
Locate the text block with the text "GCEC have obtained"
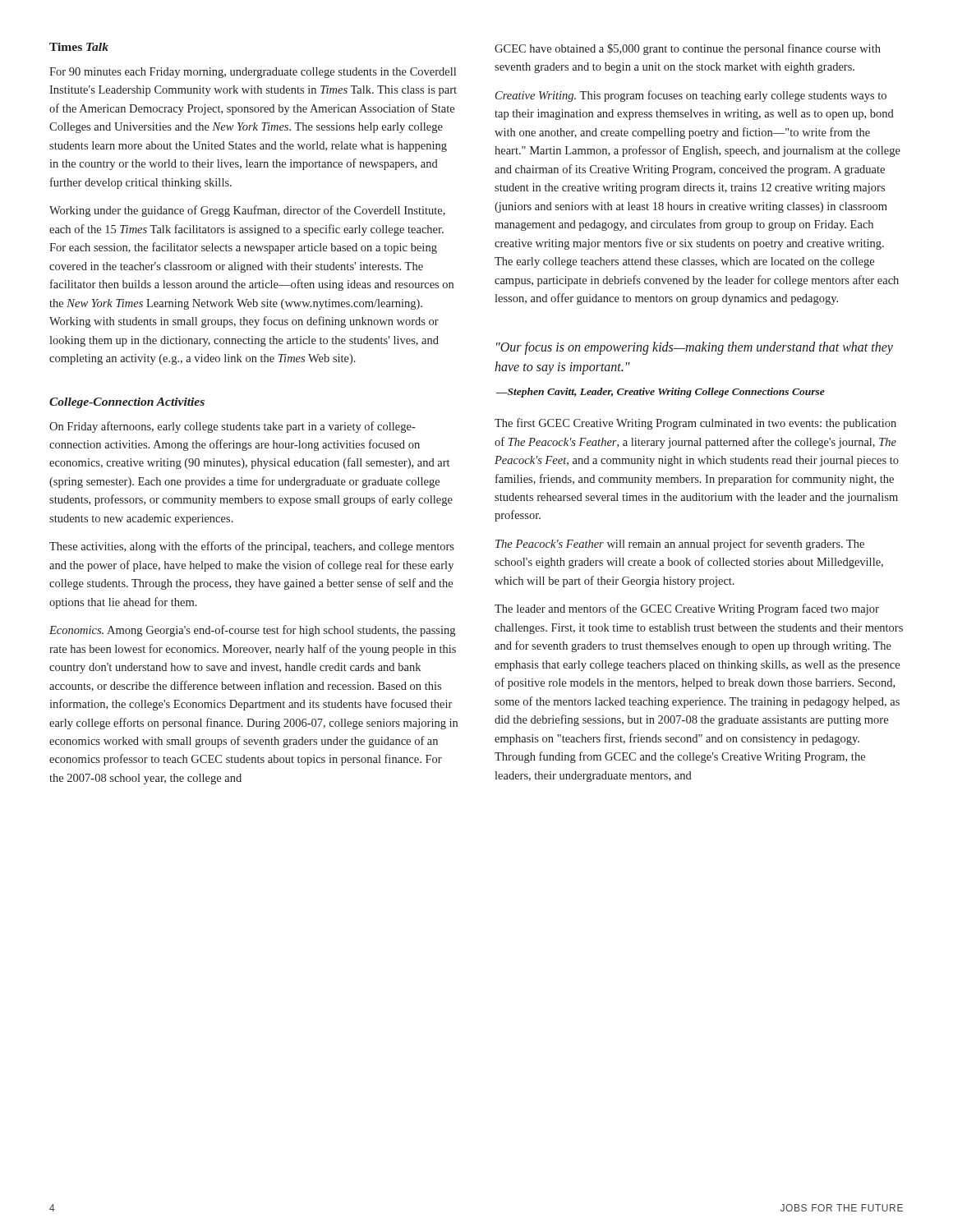coord(699,58)
